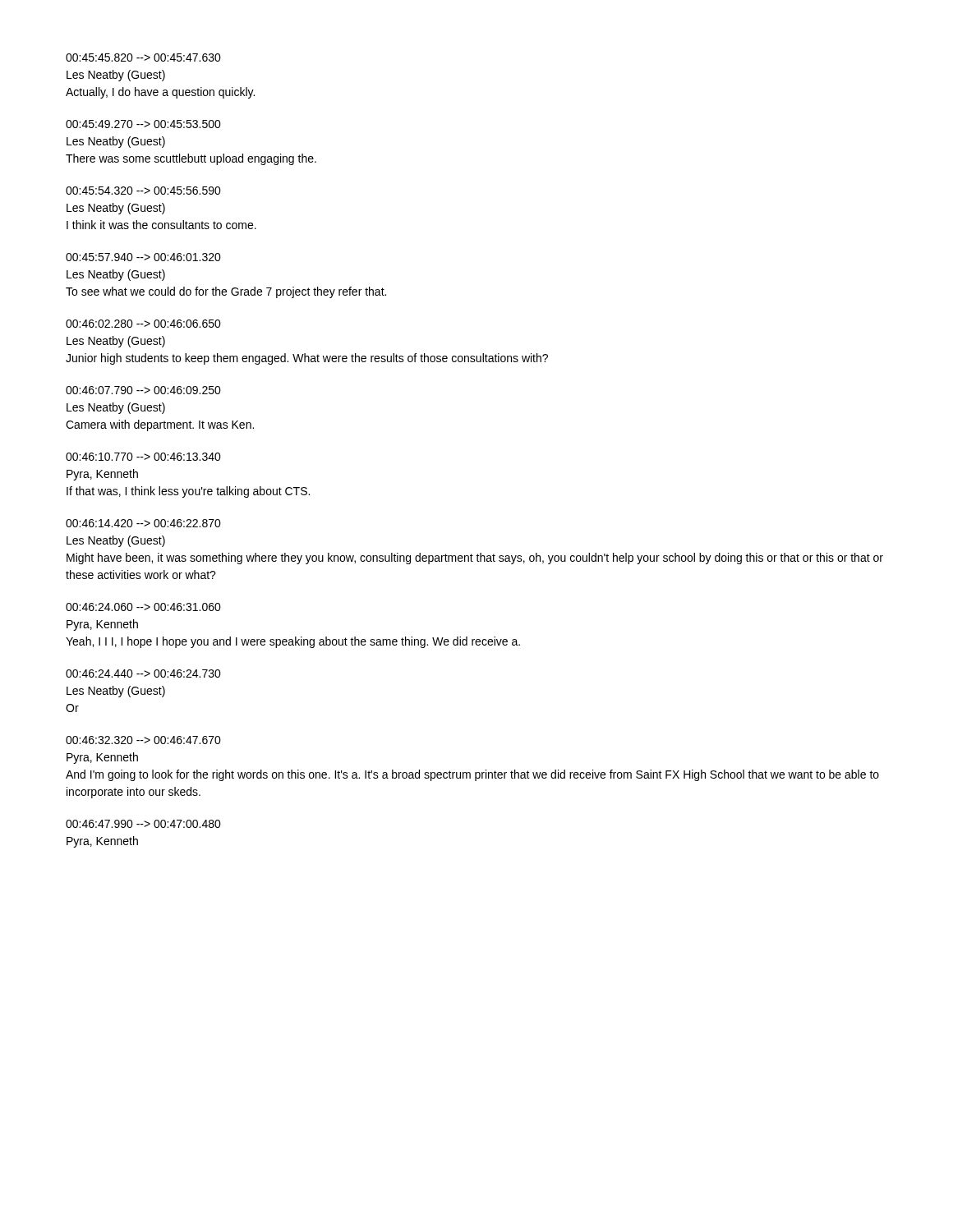The height and width of the screenshot is (1232, 953).
Task: Click on the text block containing "00:46:24.060 --> 00:46:31.060 Pyra, Kenneth Yeah,"
Action: coord(143,607)
